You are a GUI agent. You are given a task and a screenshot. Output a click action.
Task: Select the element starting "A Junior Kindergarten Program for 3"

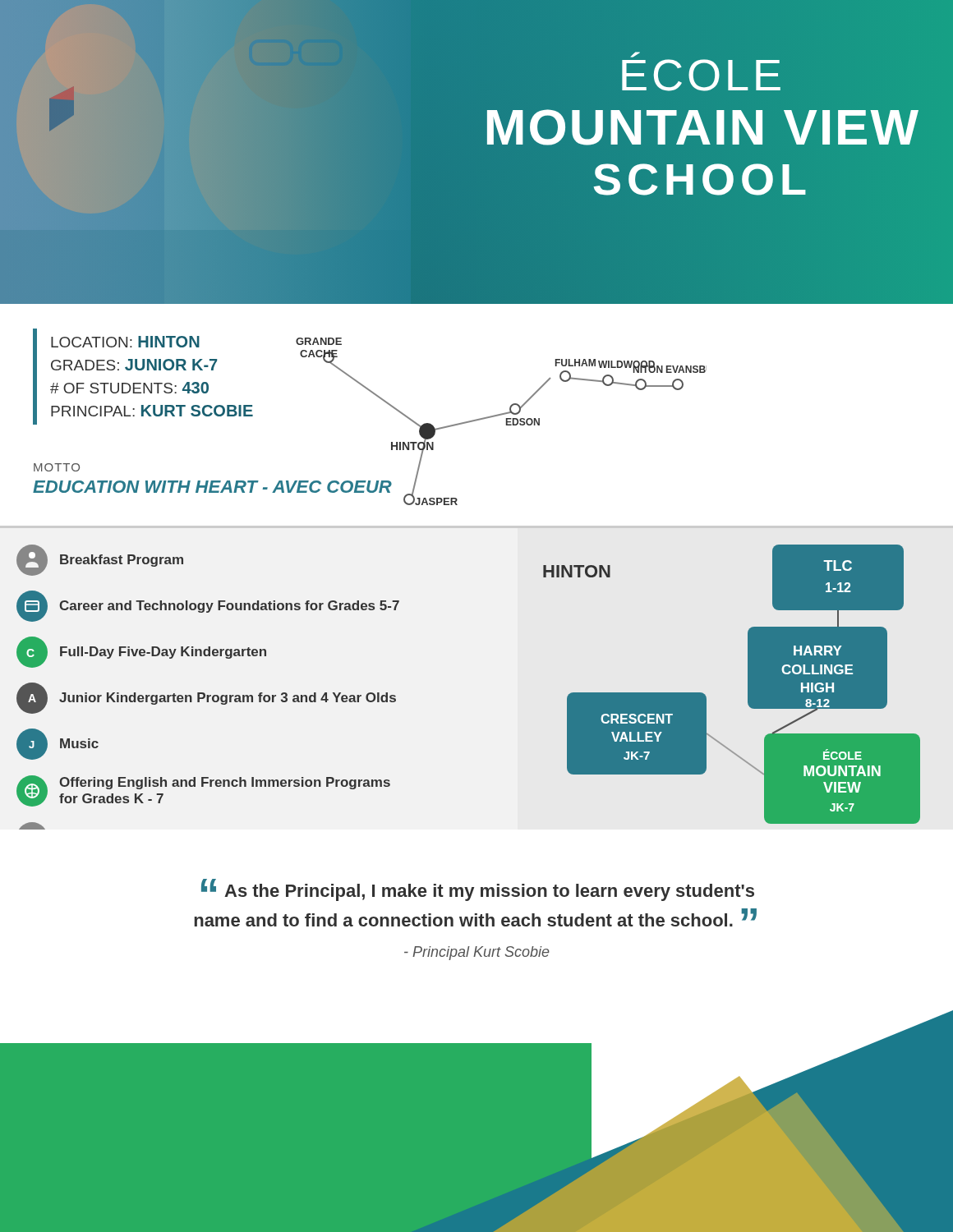pyautogui.click(x=206, y=698)
